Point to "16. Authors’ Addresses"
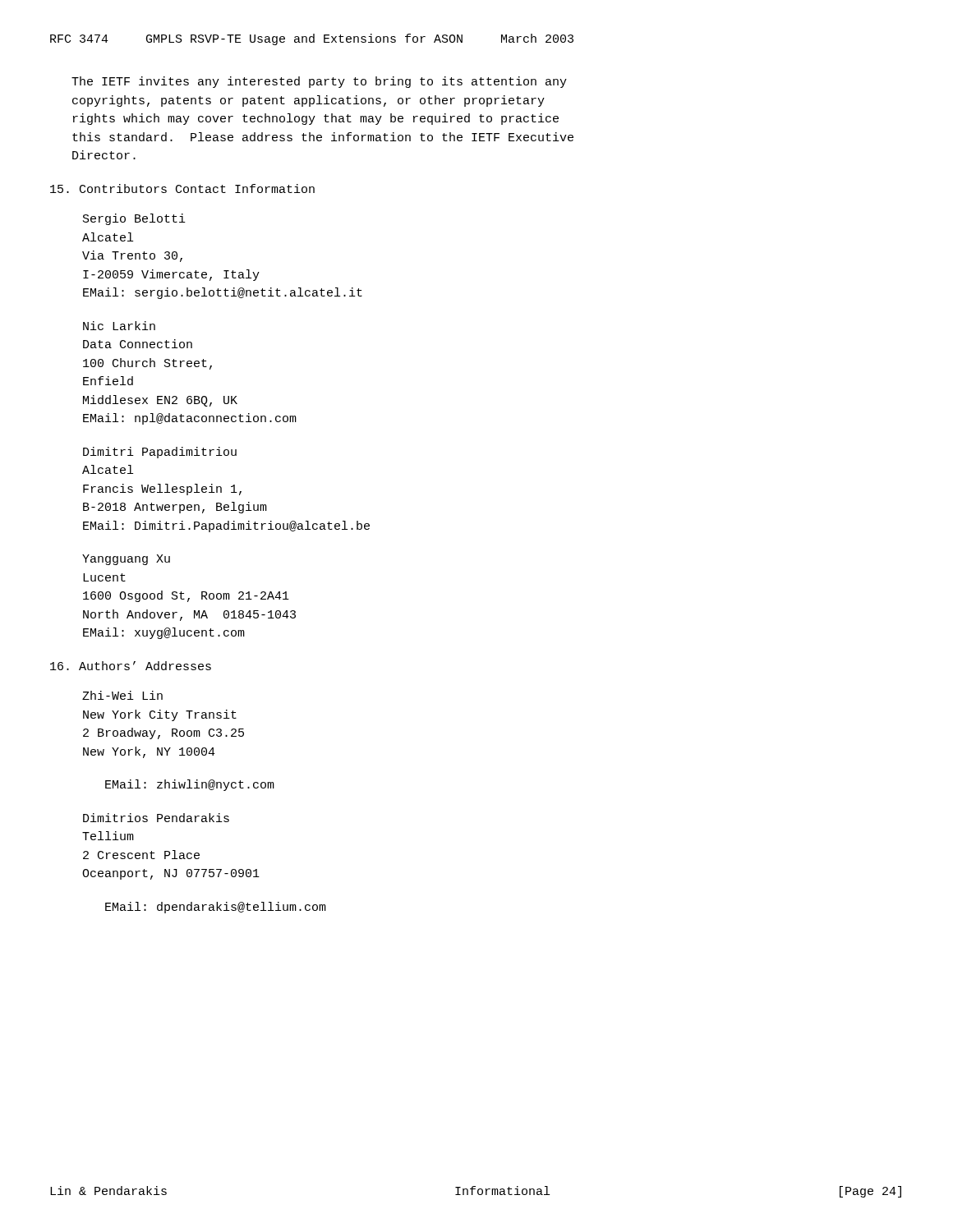This screenshot has width=953, height=1232. 131,667
